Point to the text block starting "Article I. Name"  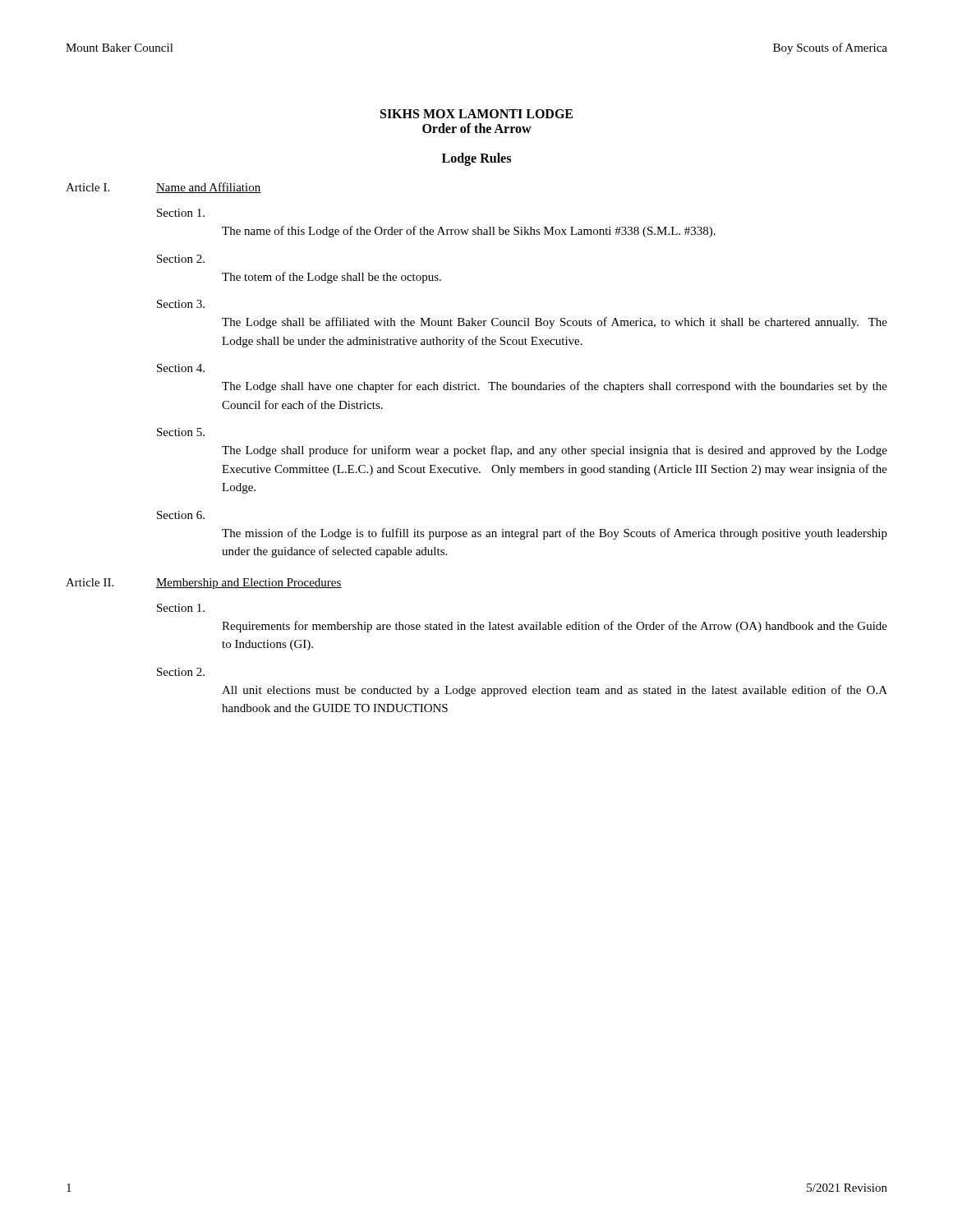point(163,188)
